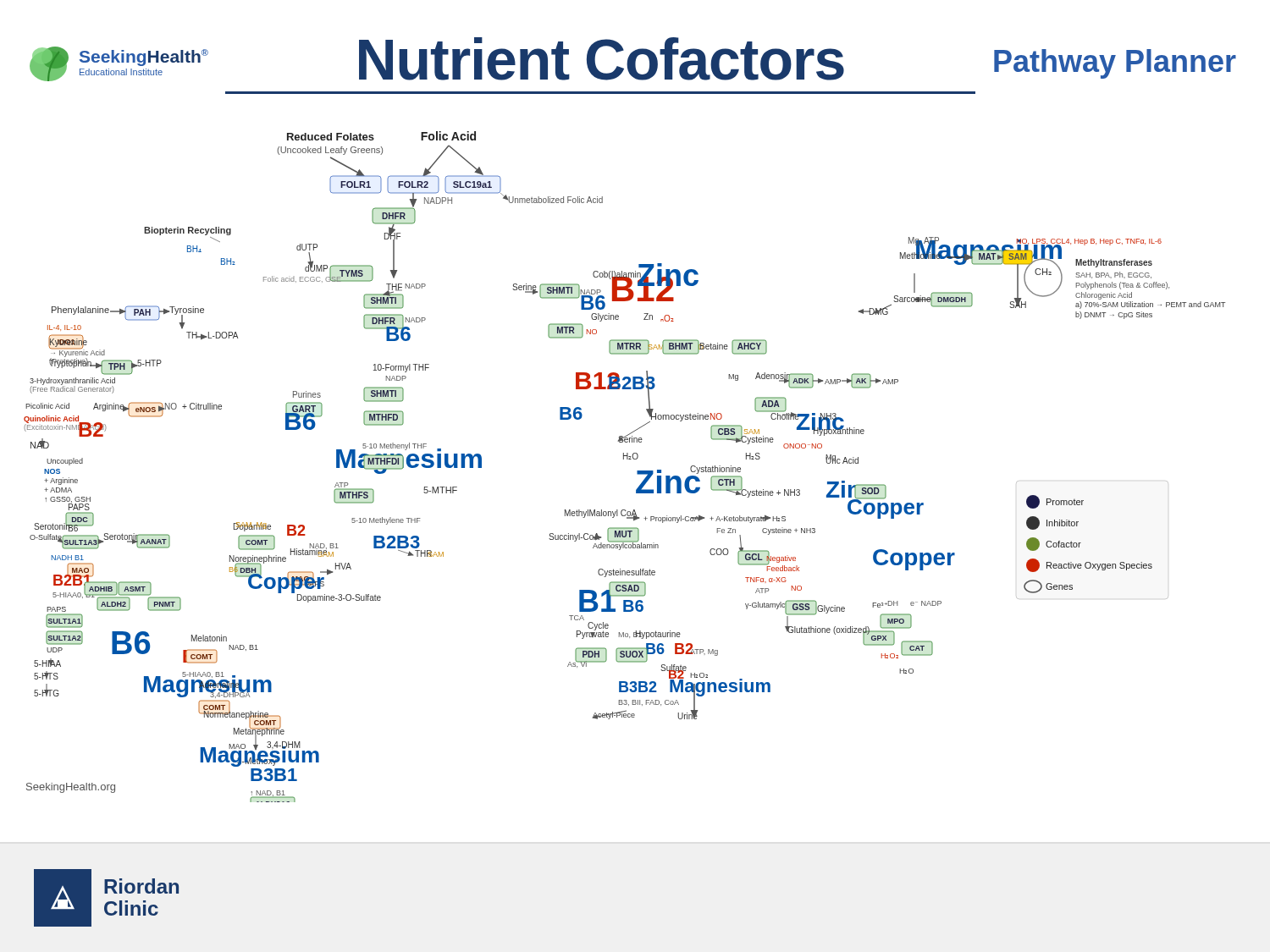1270x952 pixels.
Task: Select the title that says "Nutrient Cofactors"
Action: [600, 61]
